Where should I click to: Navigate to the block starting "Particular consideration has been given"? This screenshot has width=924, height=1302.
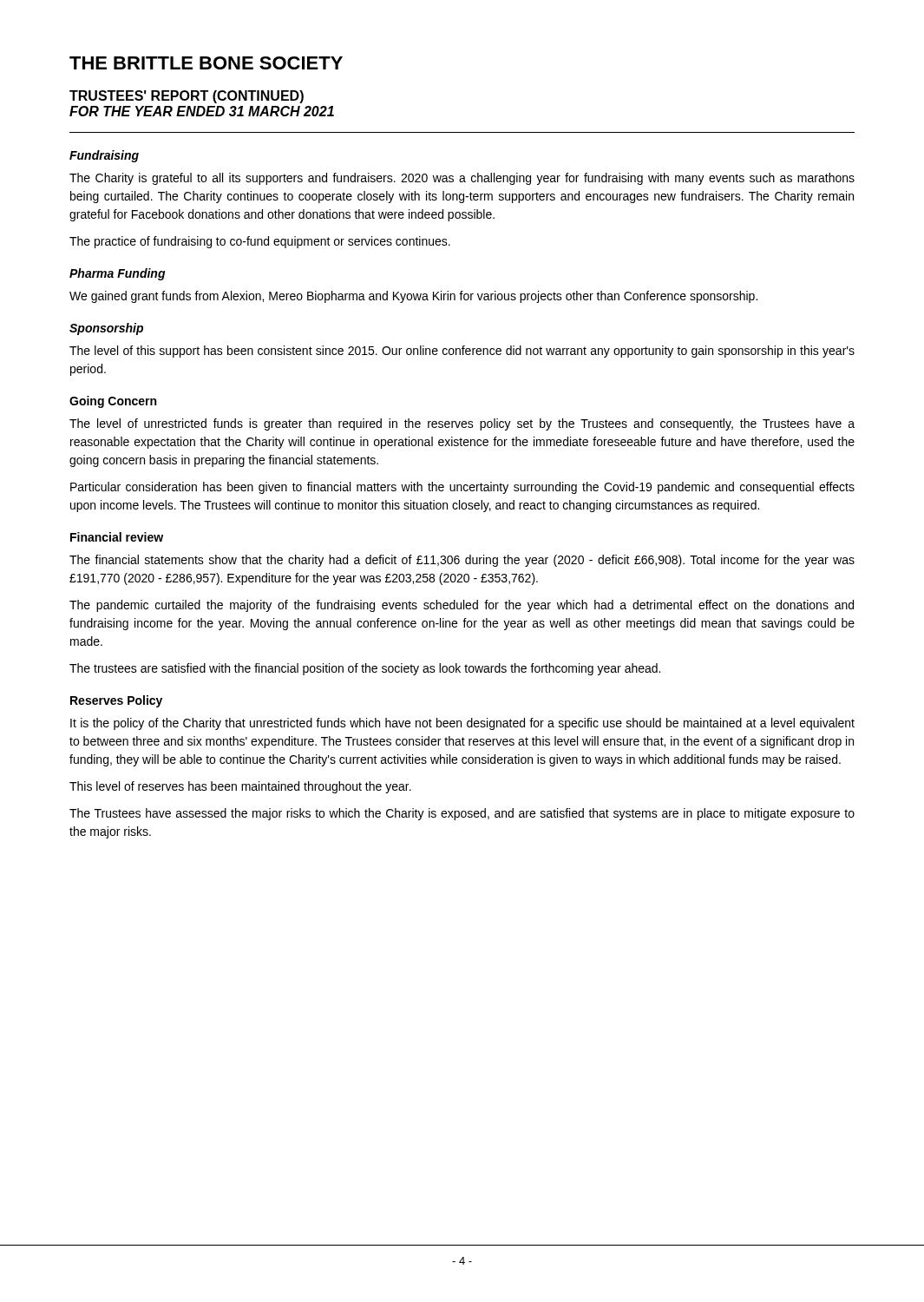(462, 496)
